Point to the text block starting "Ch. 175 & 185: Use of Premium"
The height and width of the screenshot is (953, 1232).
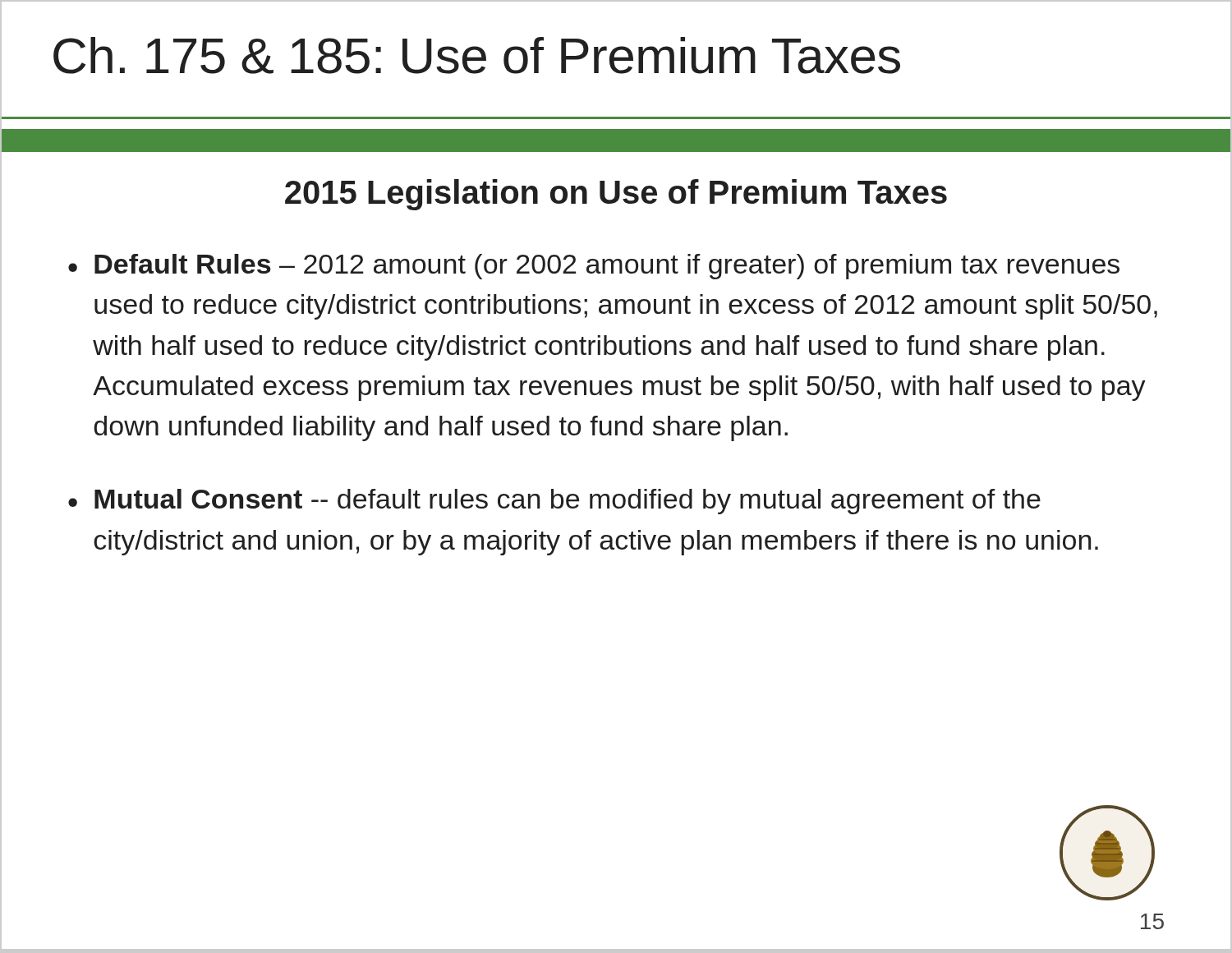(476, 55)
